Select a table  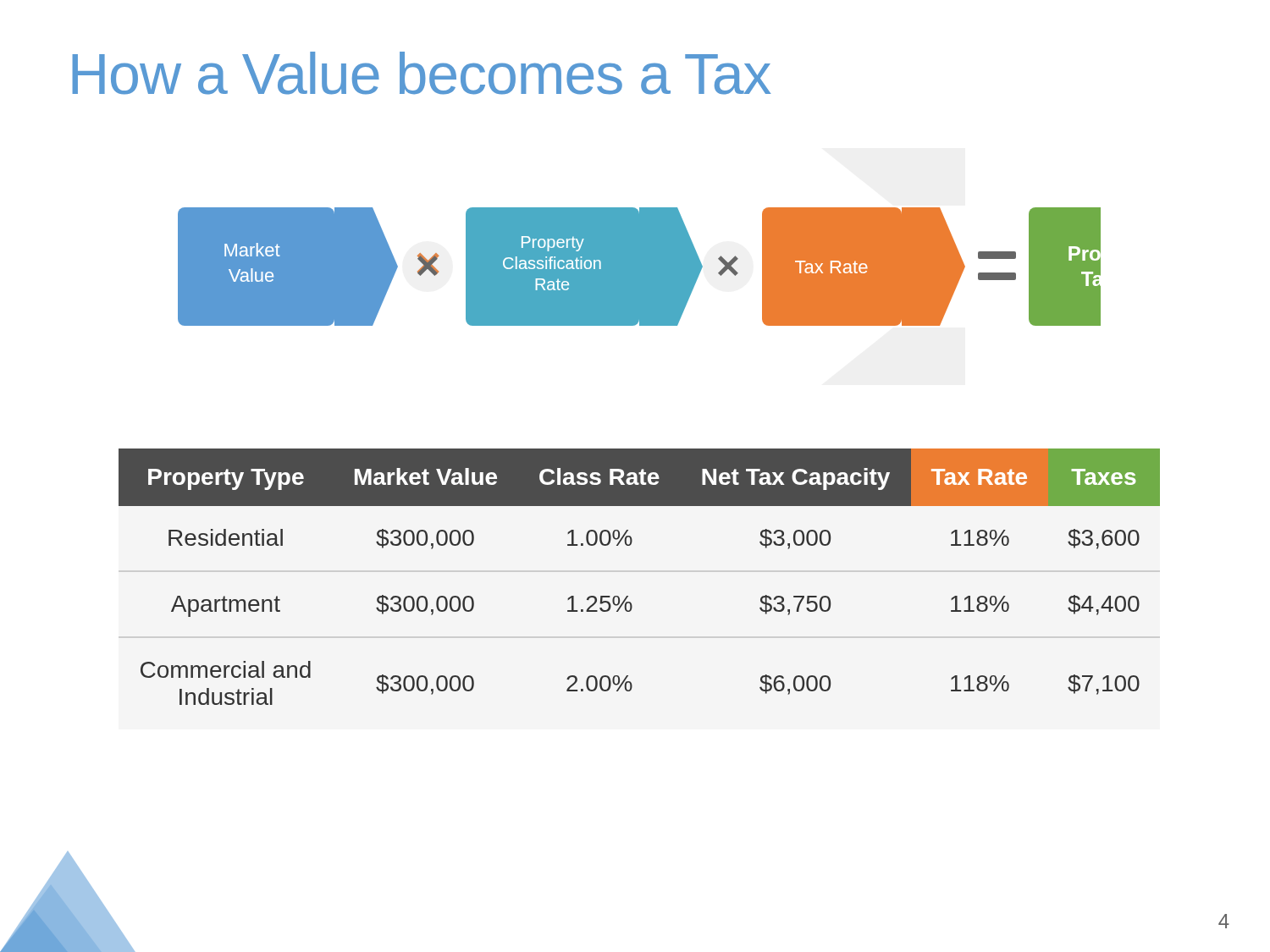click(x=639, y=589)
